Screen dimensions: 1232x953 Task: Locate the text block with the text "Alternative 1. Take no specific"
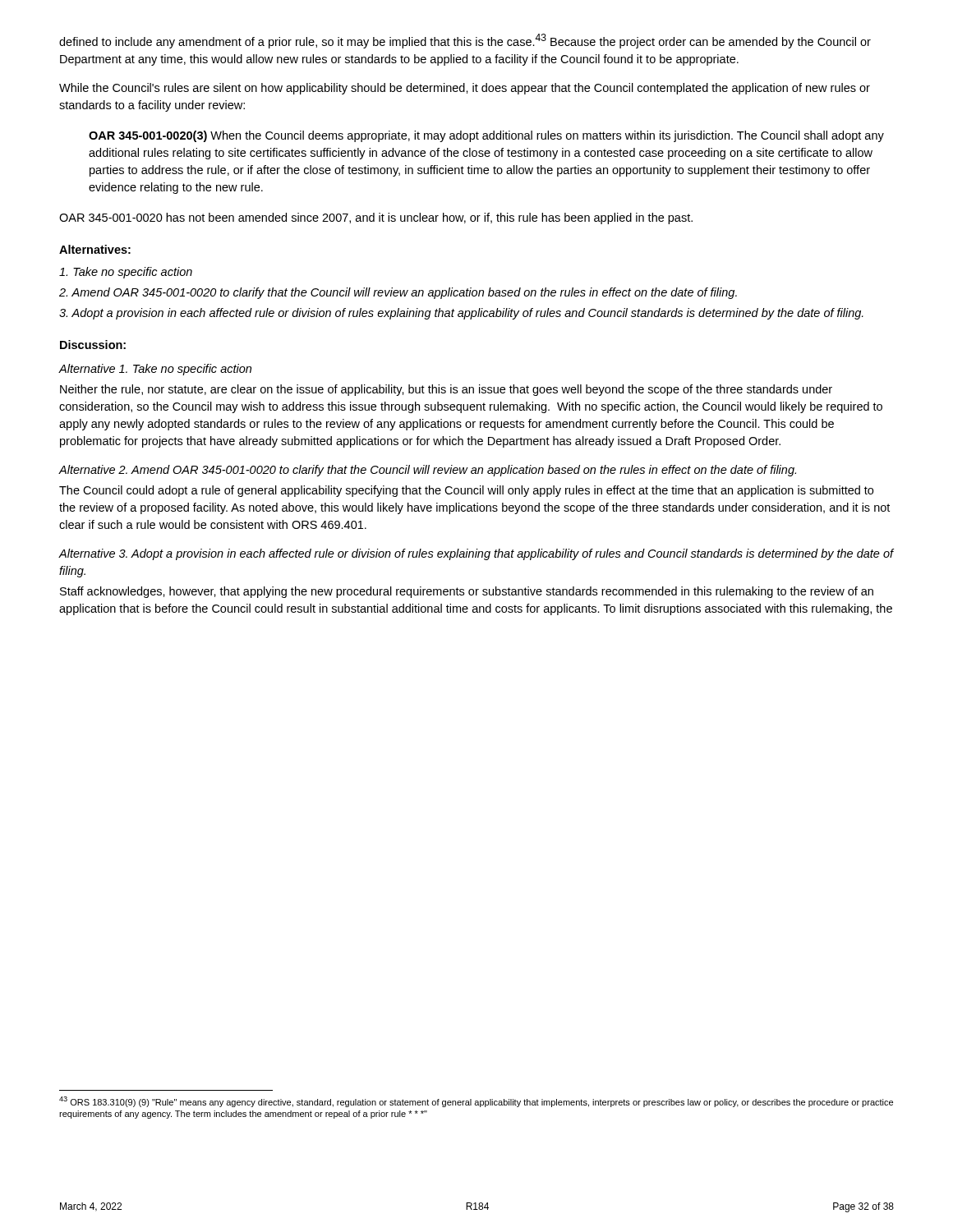click(155, 370)
